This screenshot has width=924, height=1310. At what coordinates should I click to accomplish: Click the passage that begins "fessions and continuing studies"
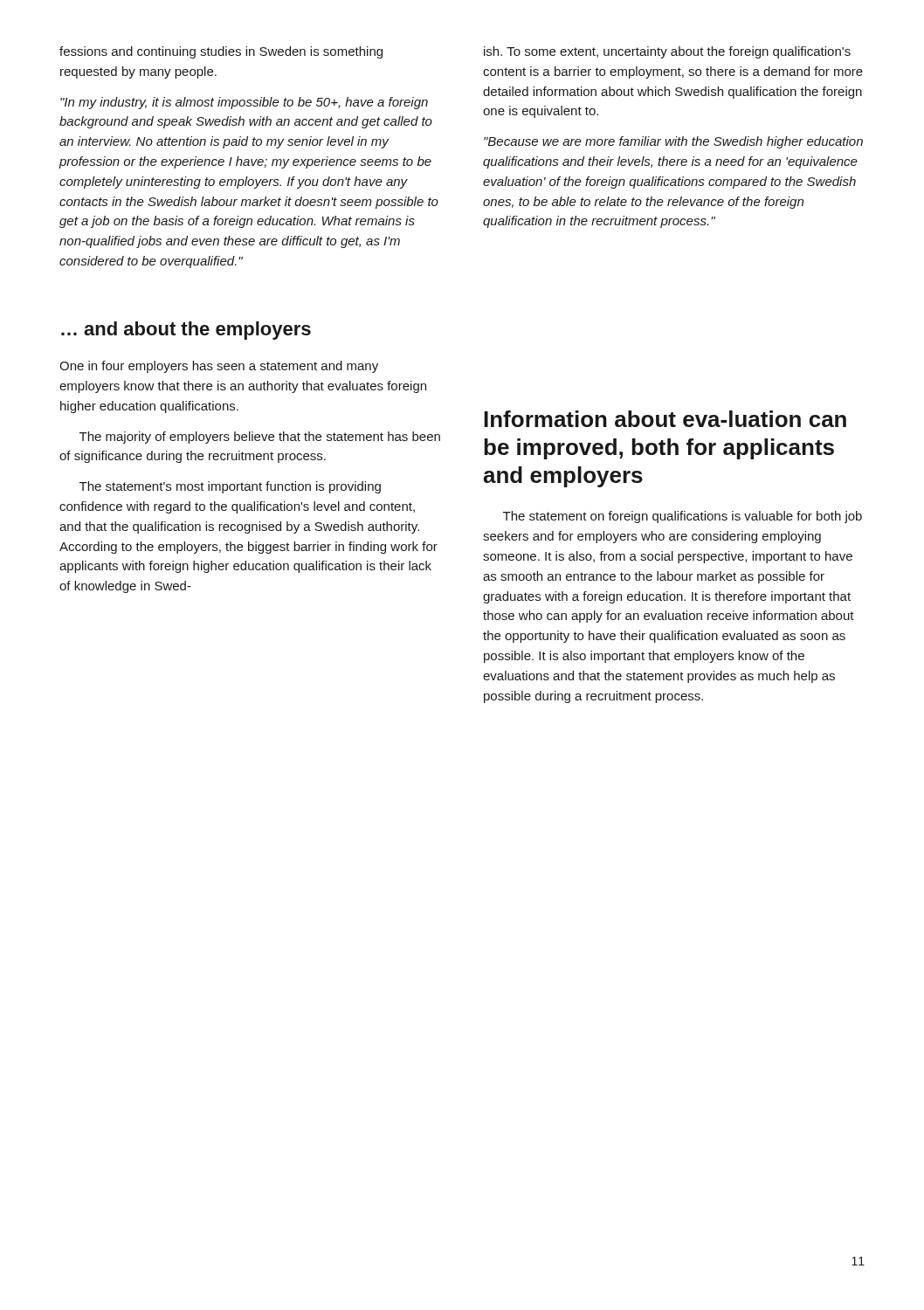tap(250, 157)
